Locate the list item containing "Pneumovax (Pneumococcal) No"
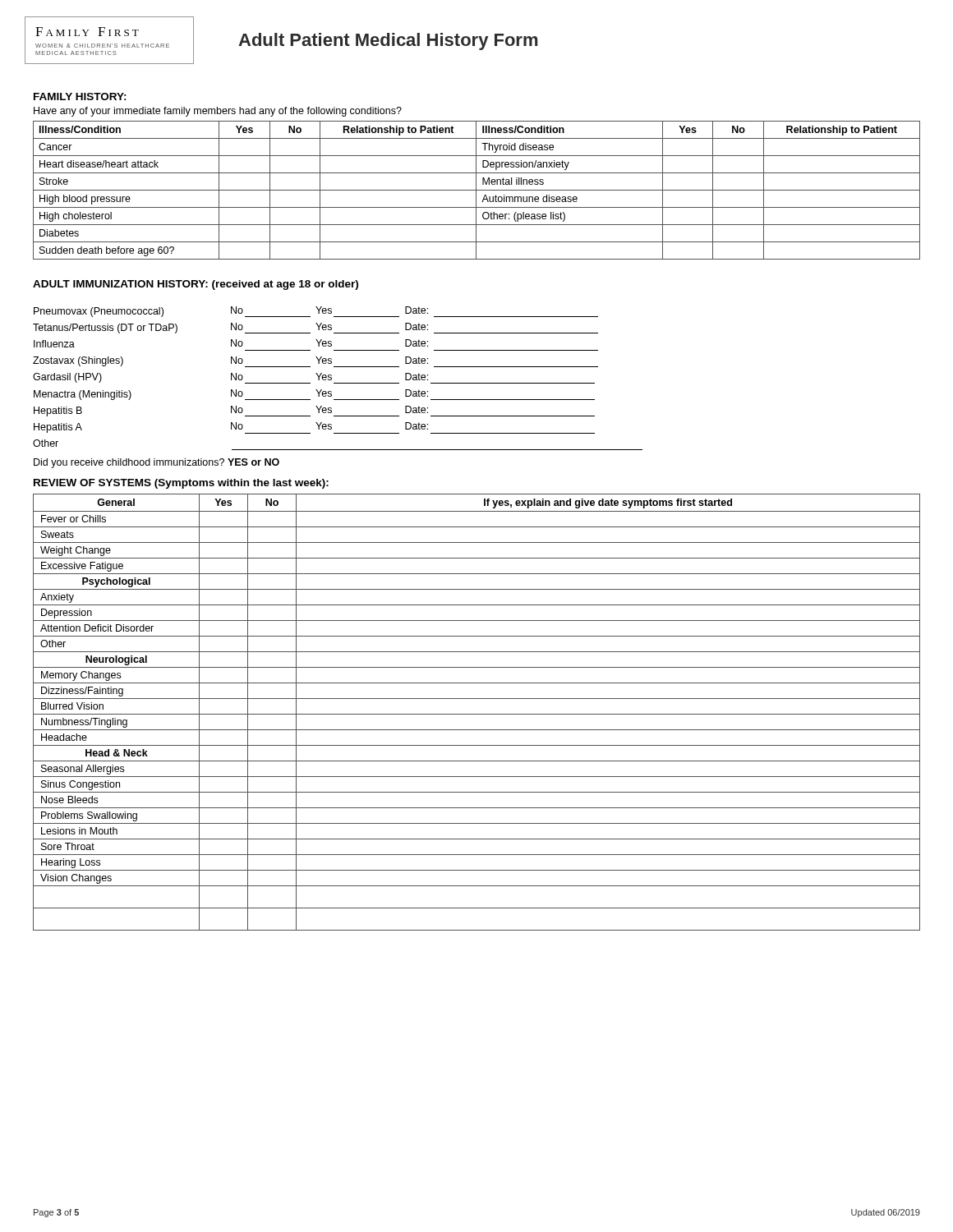Viewport: 953px width, 1232px height. coord(315,311)
